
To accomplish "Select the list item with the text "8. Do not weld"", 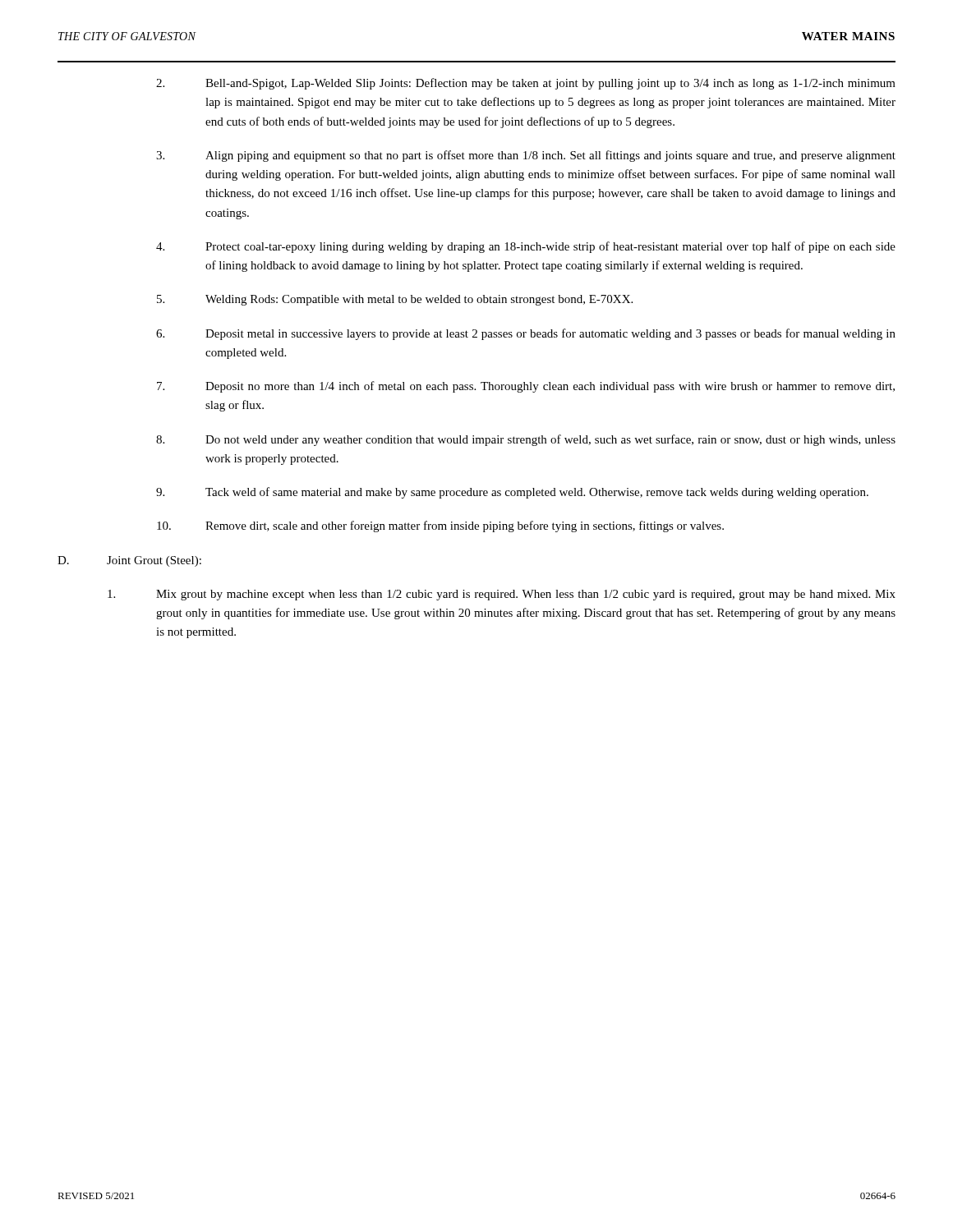I will pos(476,449).
